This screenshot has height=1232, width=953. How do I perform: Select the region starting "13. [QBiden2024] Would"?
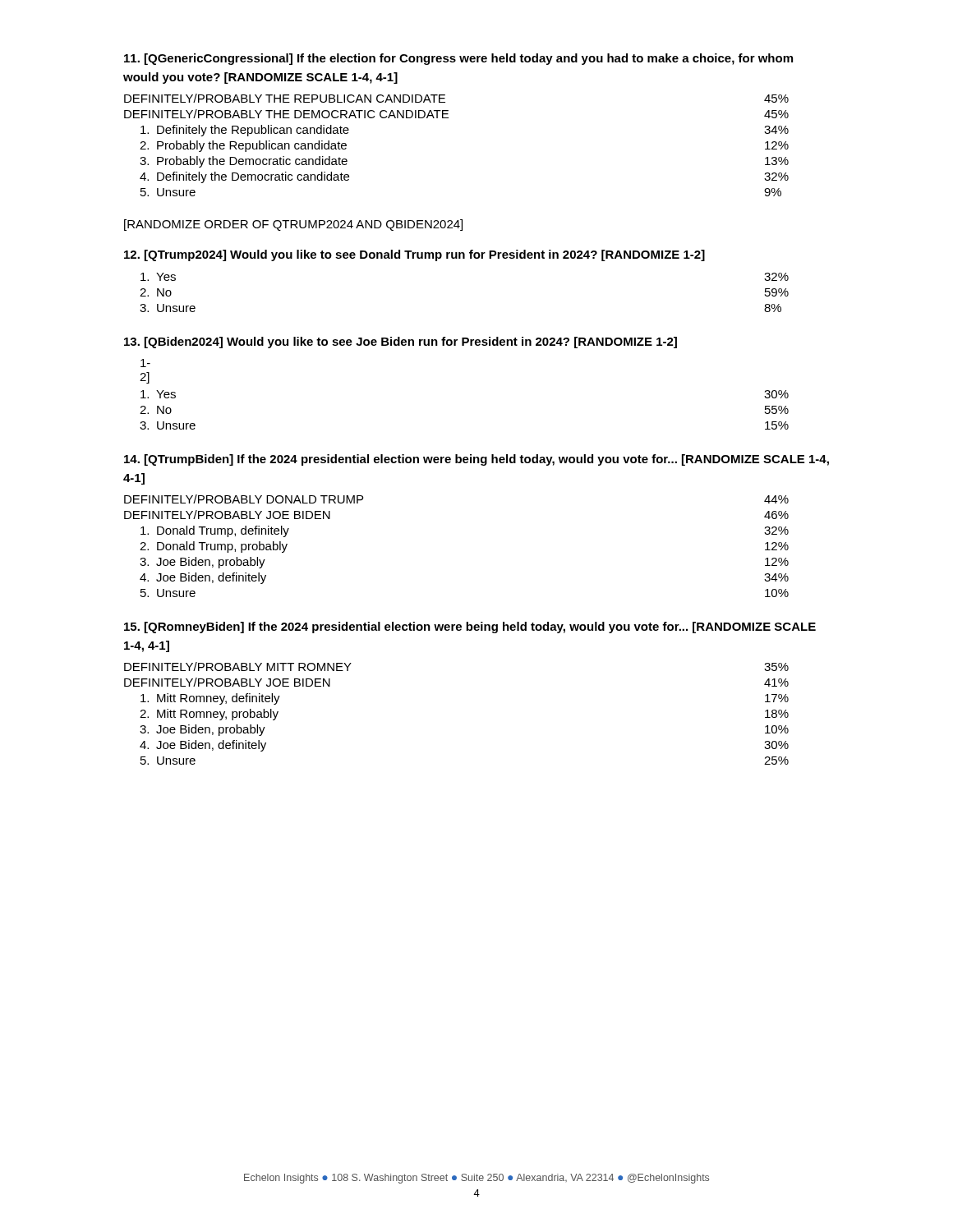coord(401,342)
